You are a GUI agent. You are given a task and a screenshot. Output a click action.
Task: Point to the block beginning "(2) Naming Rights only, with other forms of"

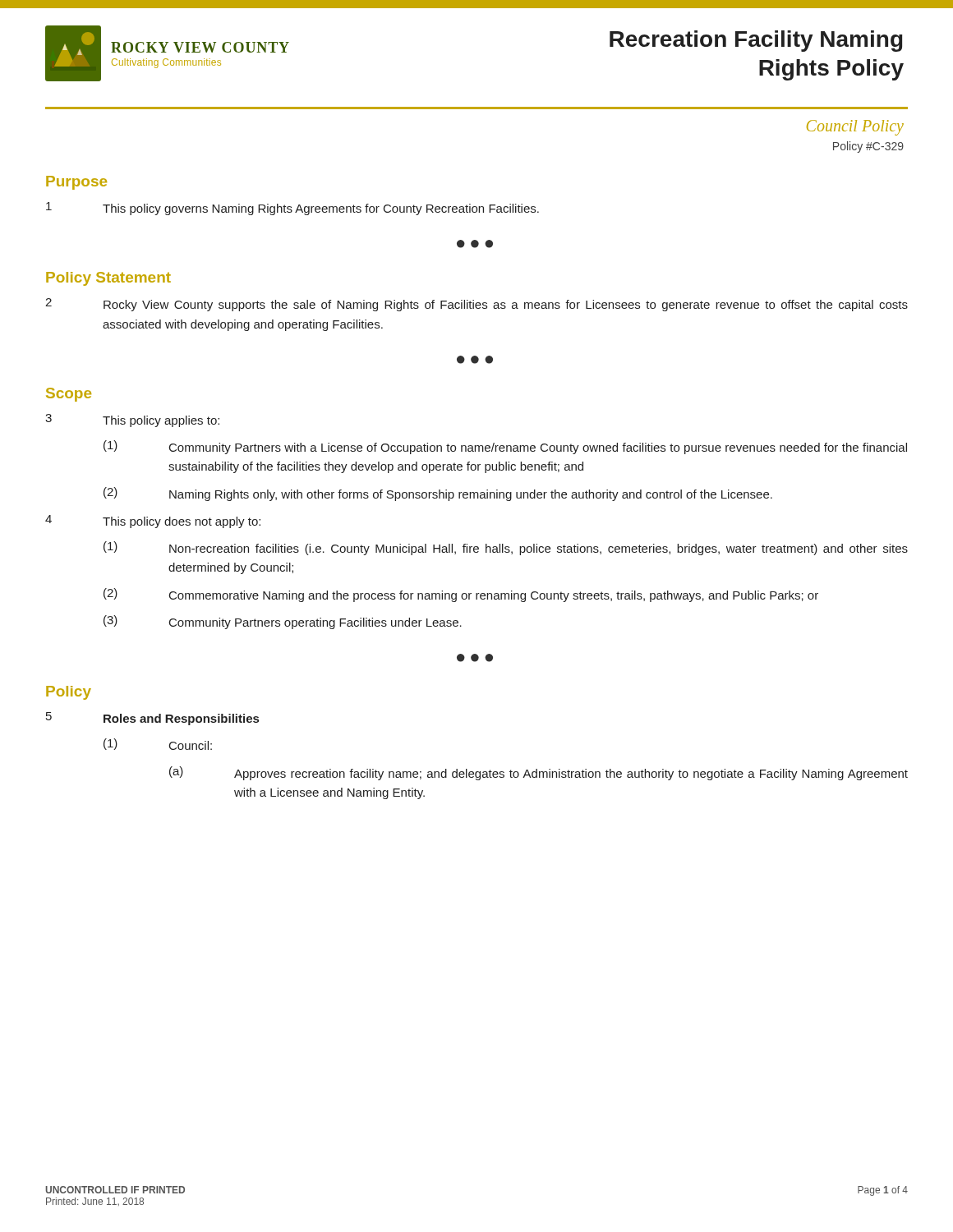pyautogui.click(x=505, y=494)
